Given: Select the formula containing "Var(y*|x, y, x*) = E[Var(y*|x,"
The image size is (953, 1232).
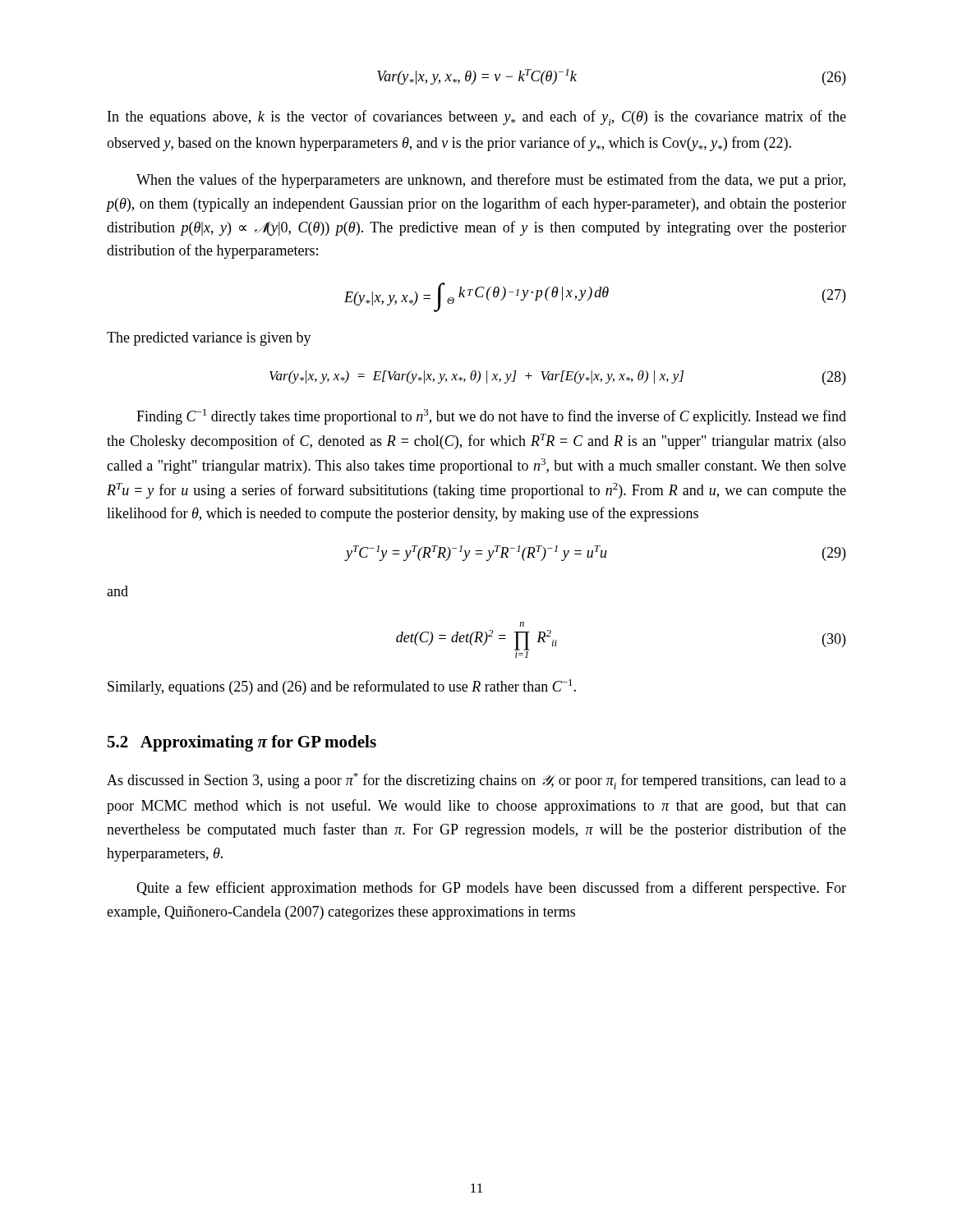Looking at the screenshot, I should tap(476, 377).
